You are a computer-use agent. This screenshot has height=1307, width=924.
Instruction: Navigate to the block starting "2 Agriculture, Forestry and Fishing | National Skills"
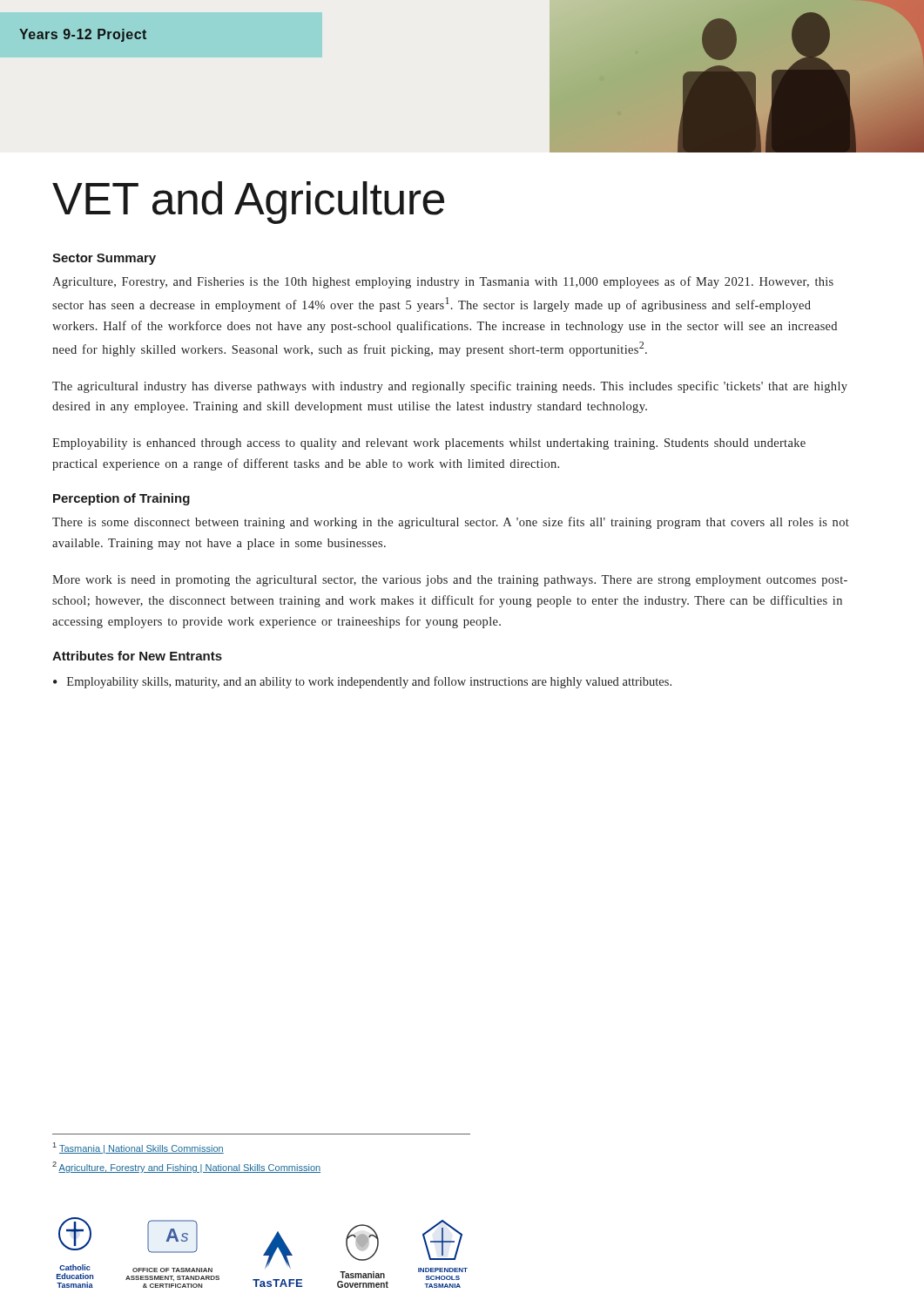186,1166
